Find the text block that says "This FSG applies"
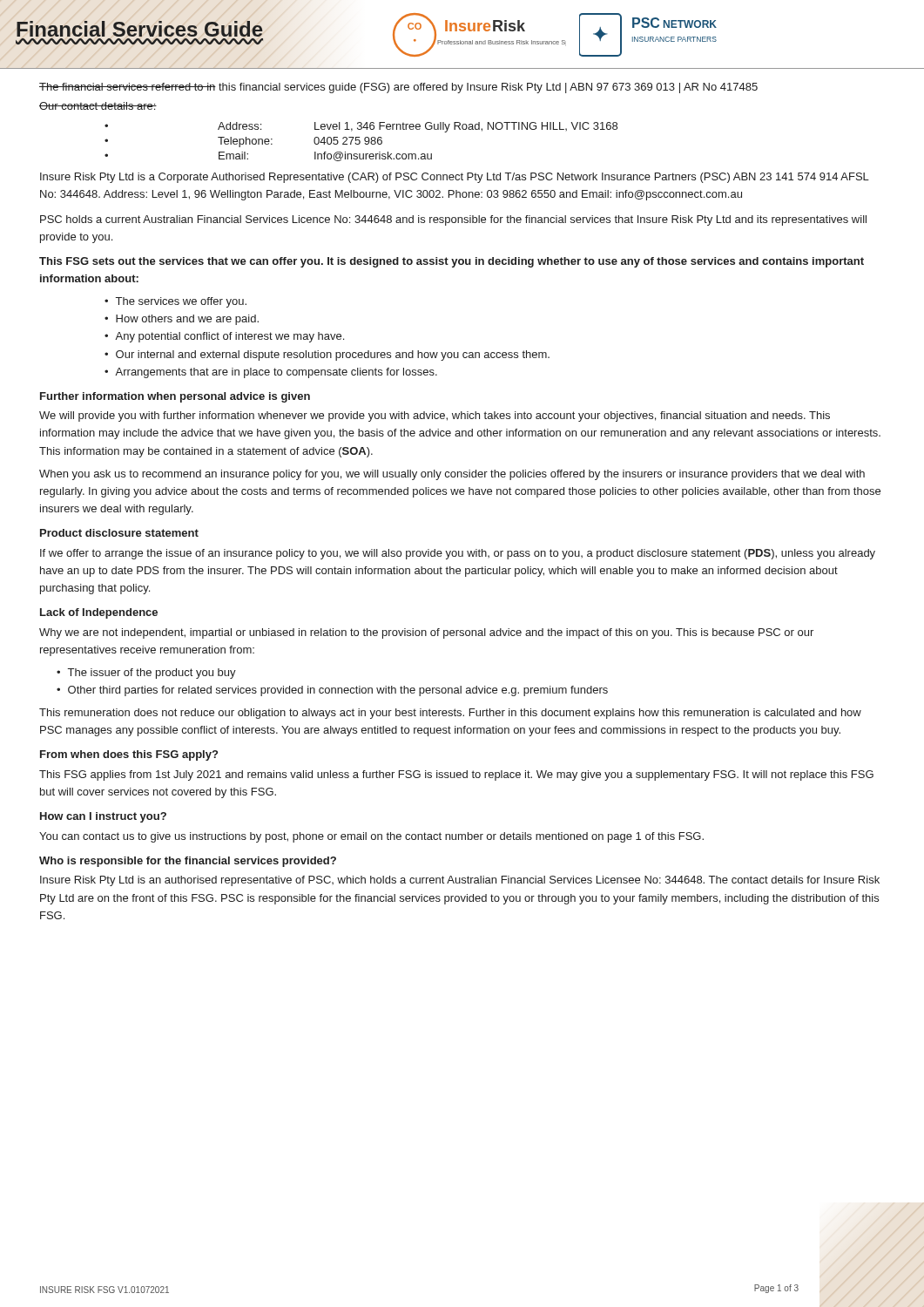This screenshot has height=1307, width=924. click(457, 783)
